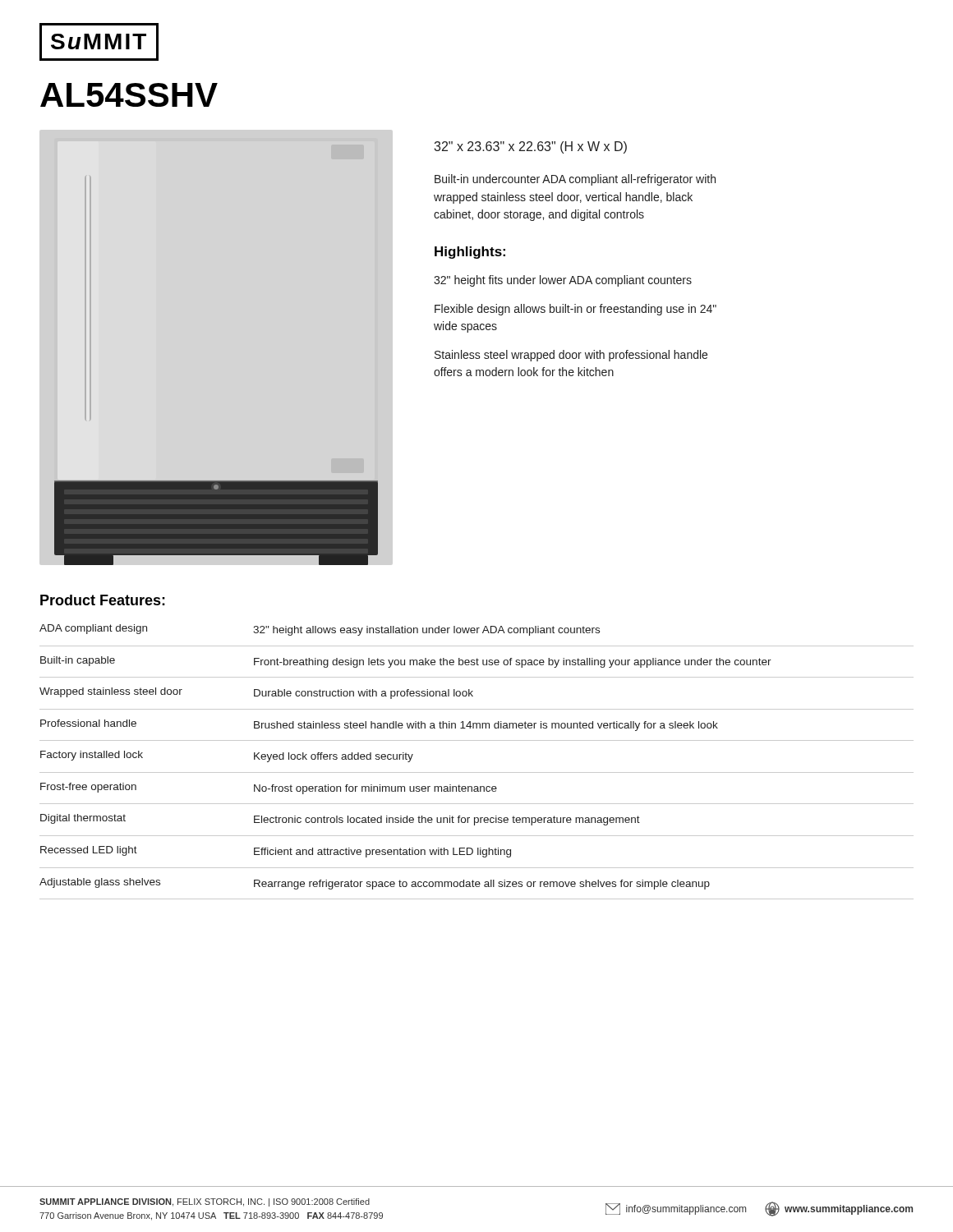Point to "Product Features:"

click(103, 600)
